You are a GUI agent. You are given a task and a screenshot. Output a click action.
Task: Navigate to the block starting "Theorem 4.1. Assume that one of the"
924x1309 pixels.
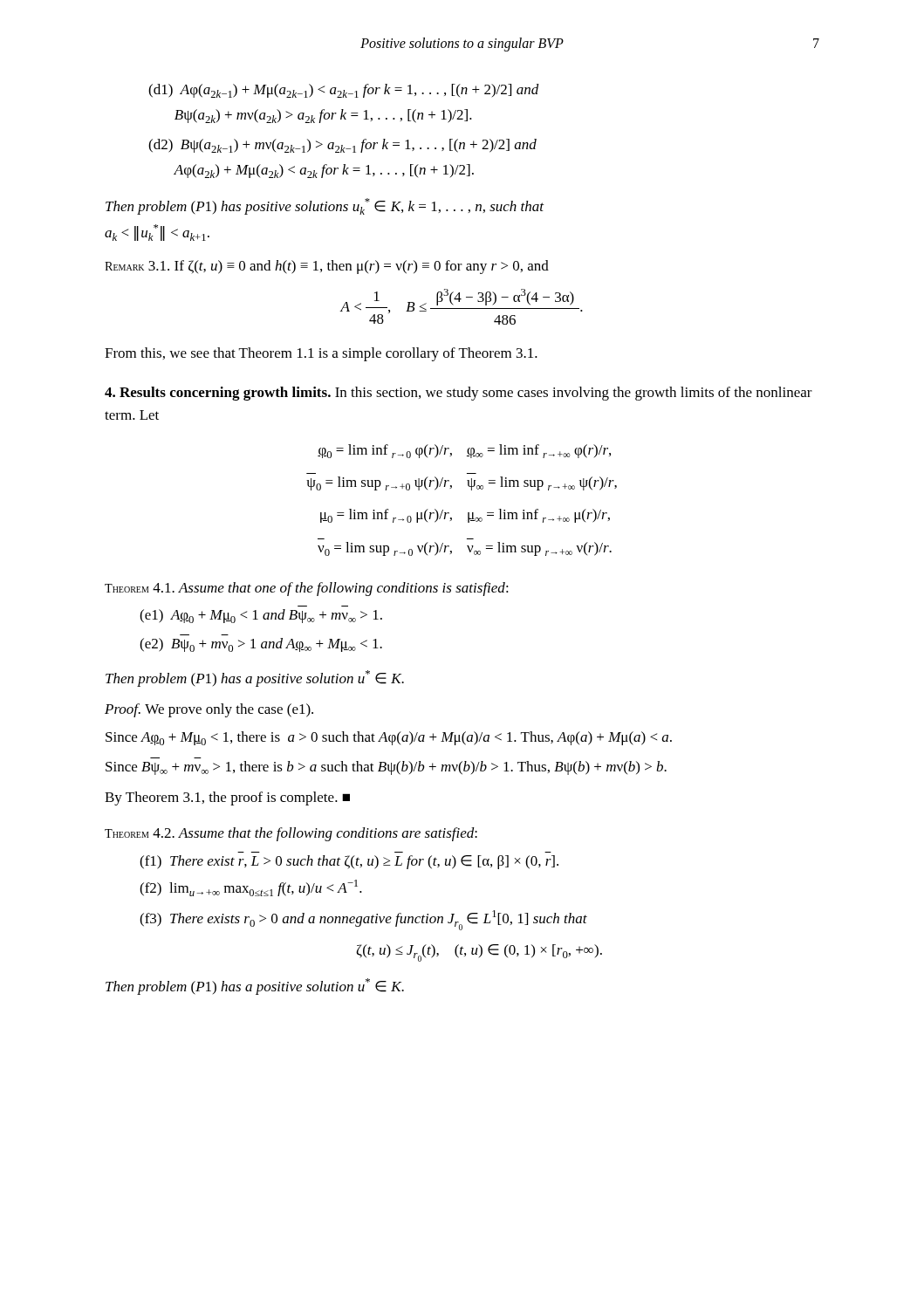(307, 587)
